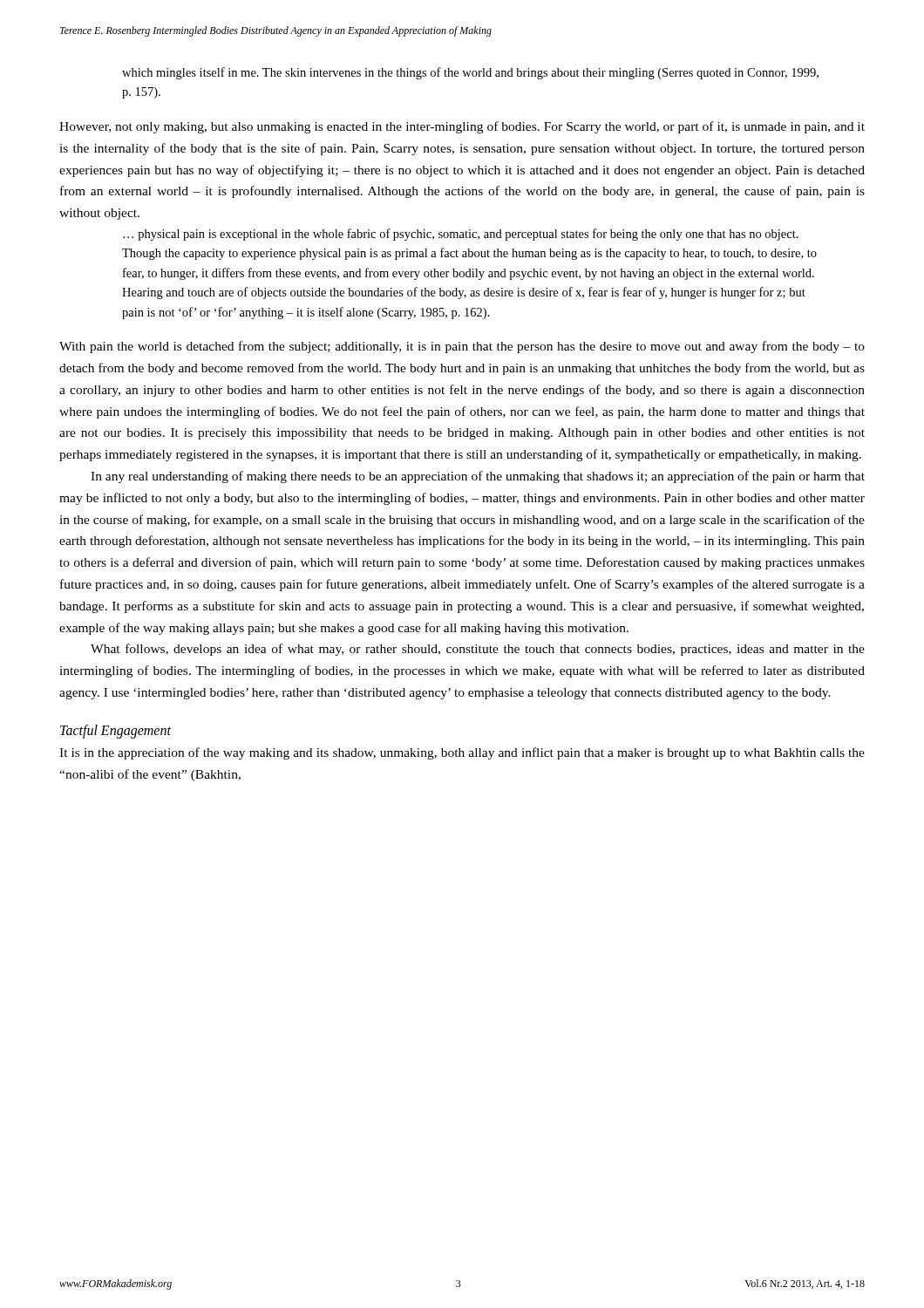Click on the text block containing "It is in the appreciation of the"

(x=462, y=763)
